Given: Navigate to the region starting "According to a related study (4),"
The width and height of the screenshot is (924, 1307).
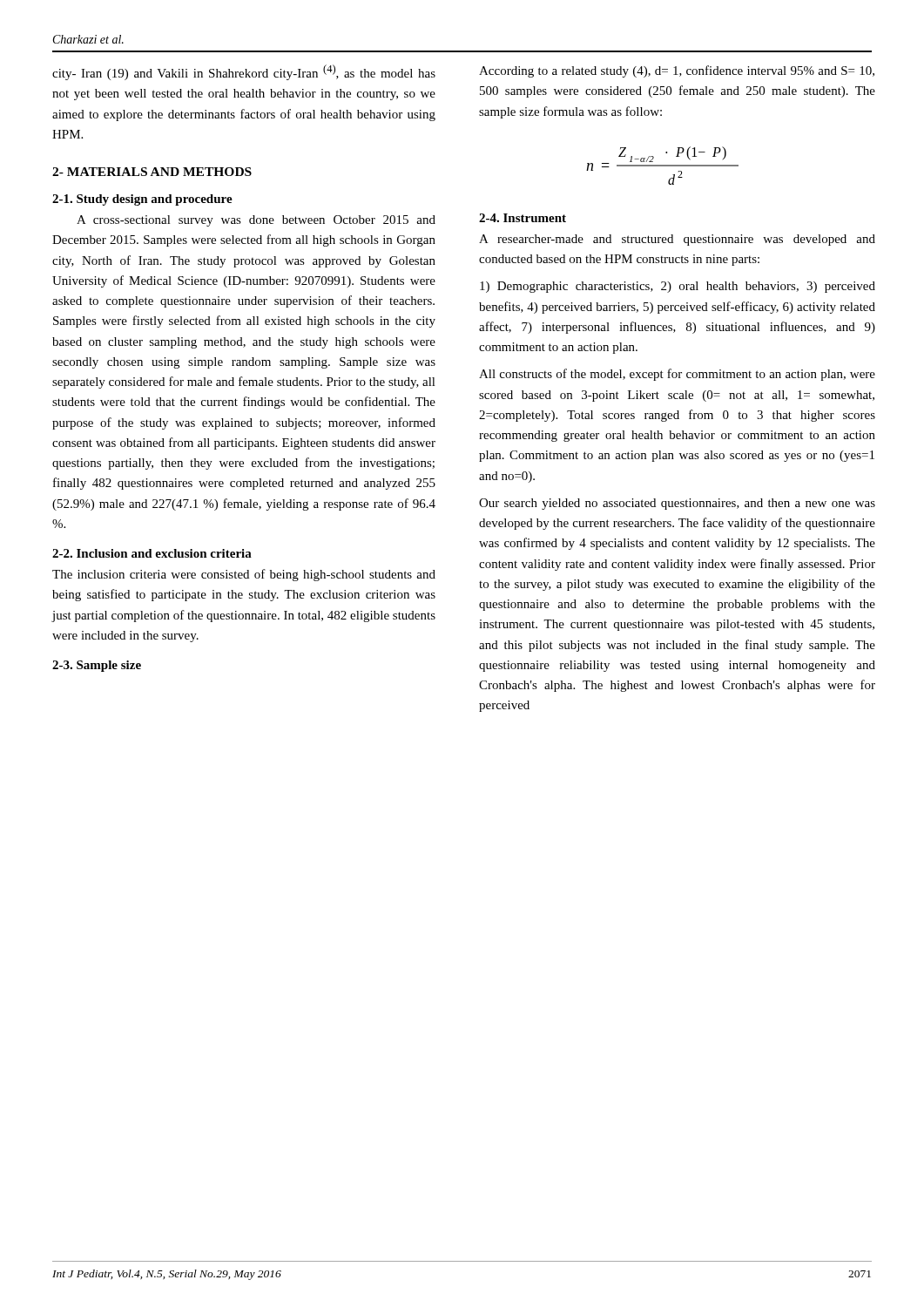Looking at the screenshot, I should point(677,91).
